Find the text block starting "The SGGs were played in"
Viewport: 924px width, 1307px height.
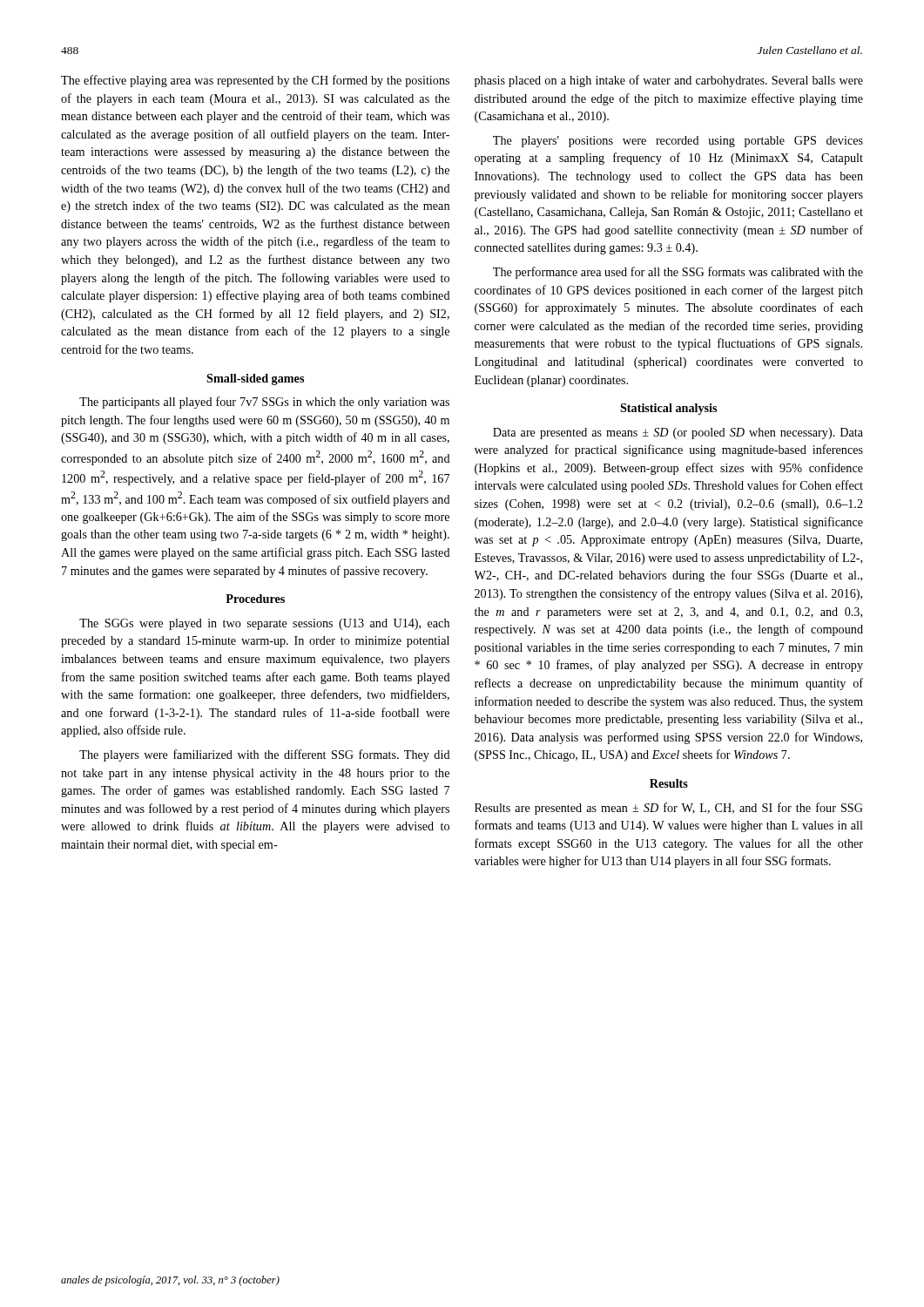pos(264,624)
